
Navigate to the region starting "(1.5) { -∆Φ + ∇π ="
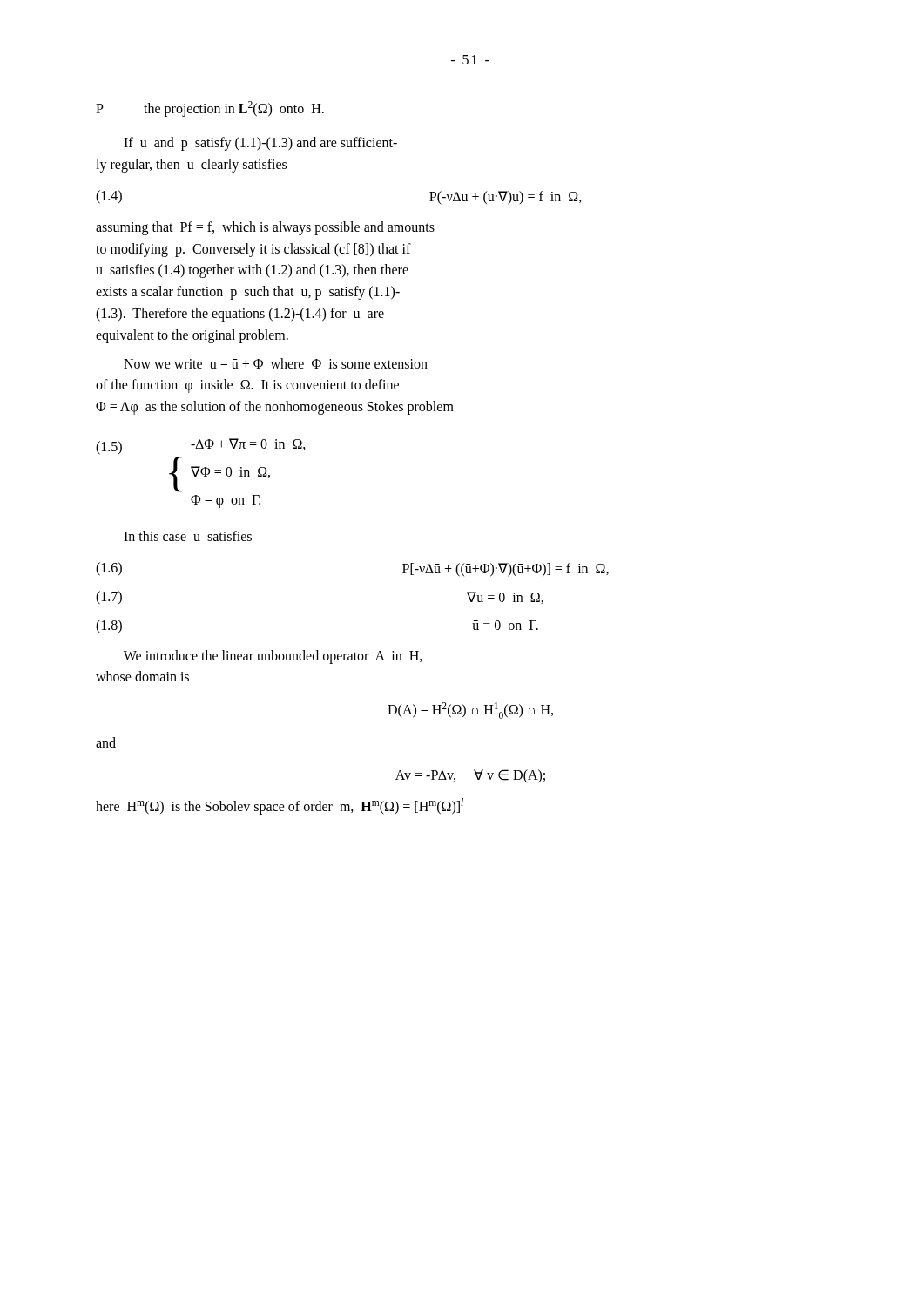click(x=201, y=472)
